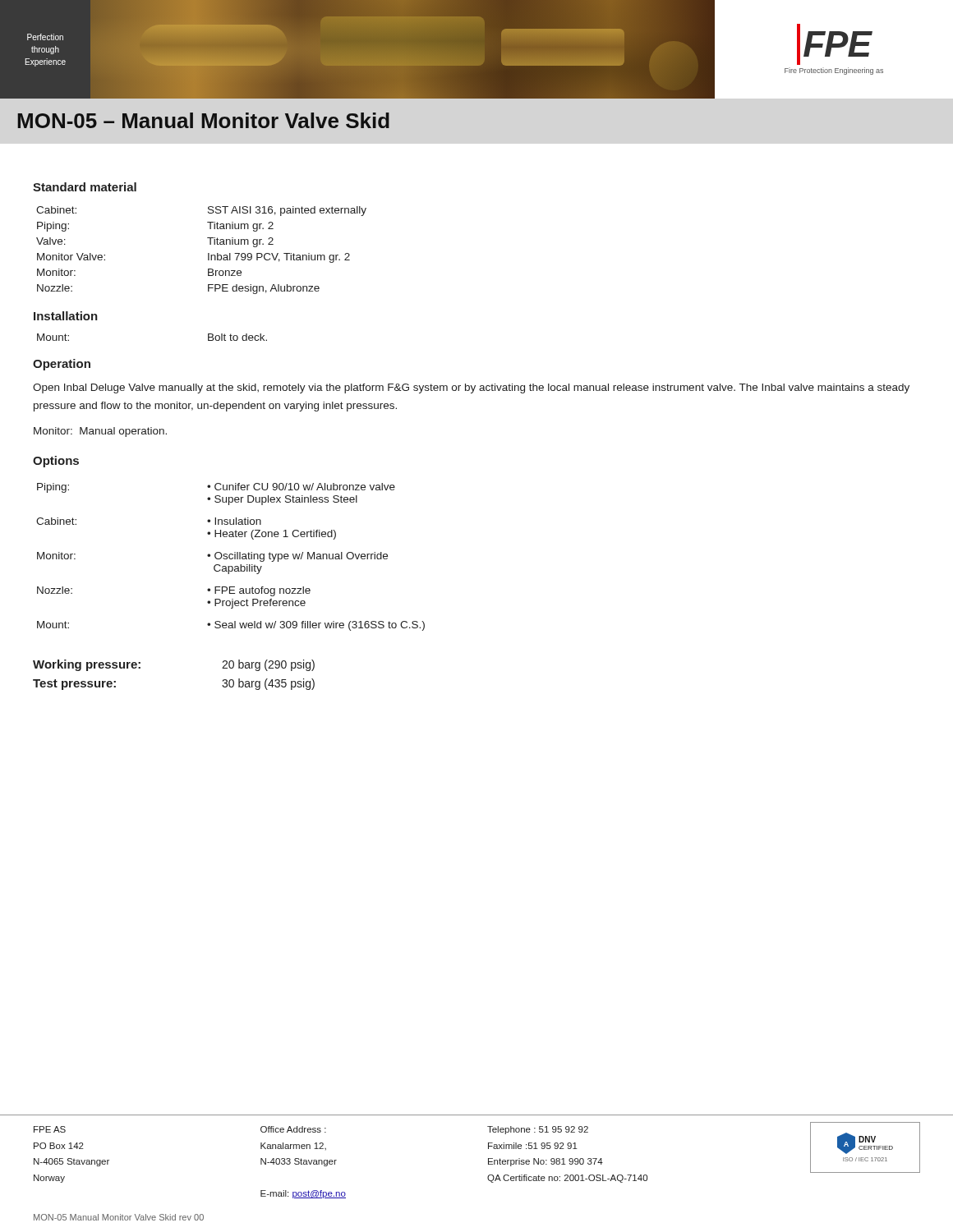Screen dimensions: 1232x953
Task: Click on the text block that reads "Open Inbal Deluge"
Action: [x=471, y=396]
